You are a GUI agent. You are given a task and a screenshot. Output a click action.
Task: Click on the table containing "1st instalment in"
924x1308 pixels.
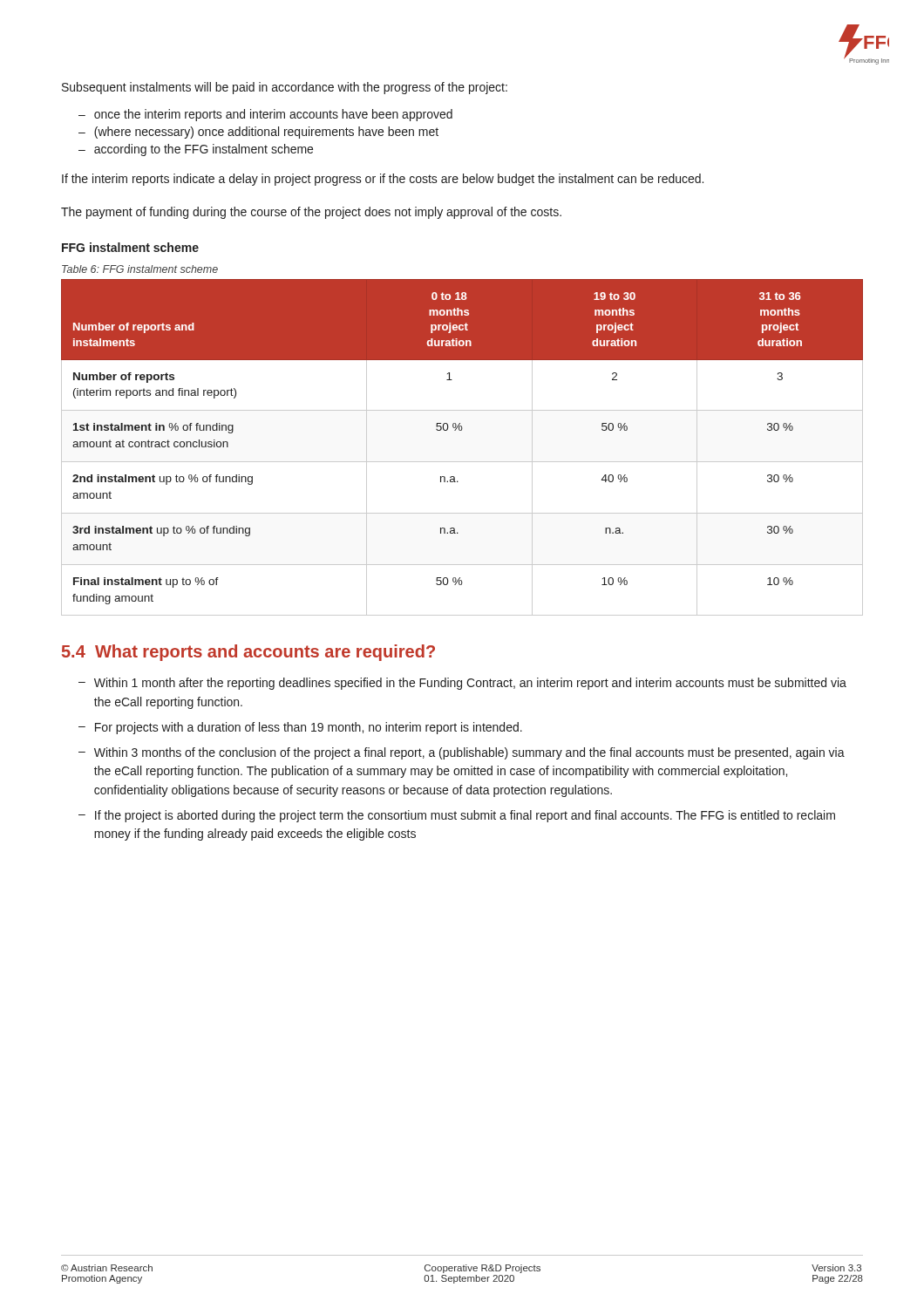462,448
